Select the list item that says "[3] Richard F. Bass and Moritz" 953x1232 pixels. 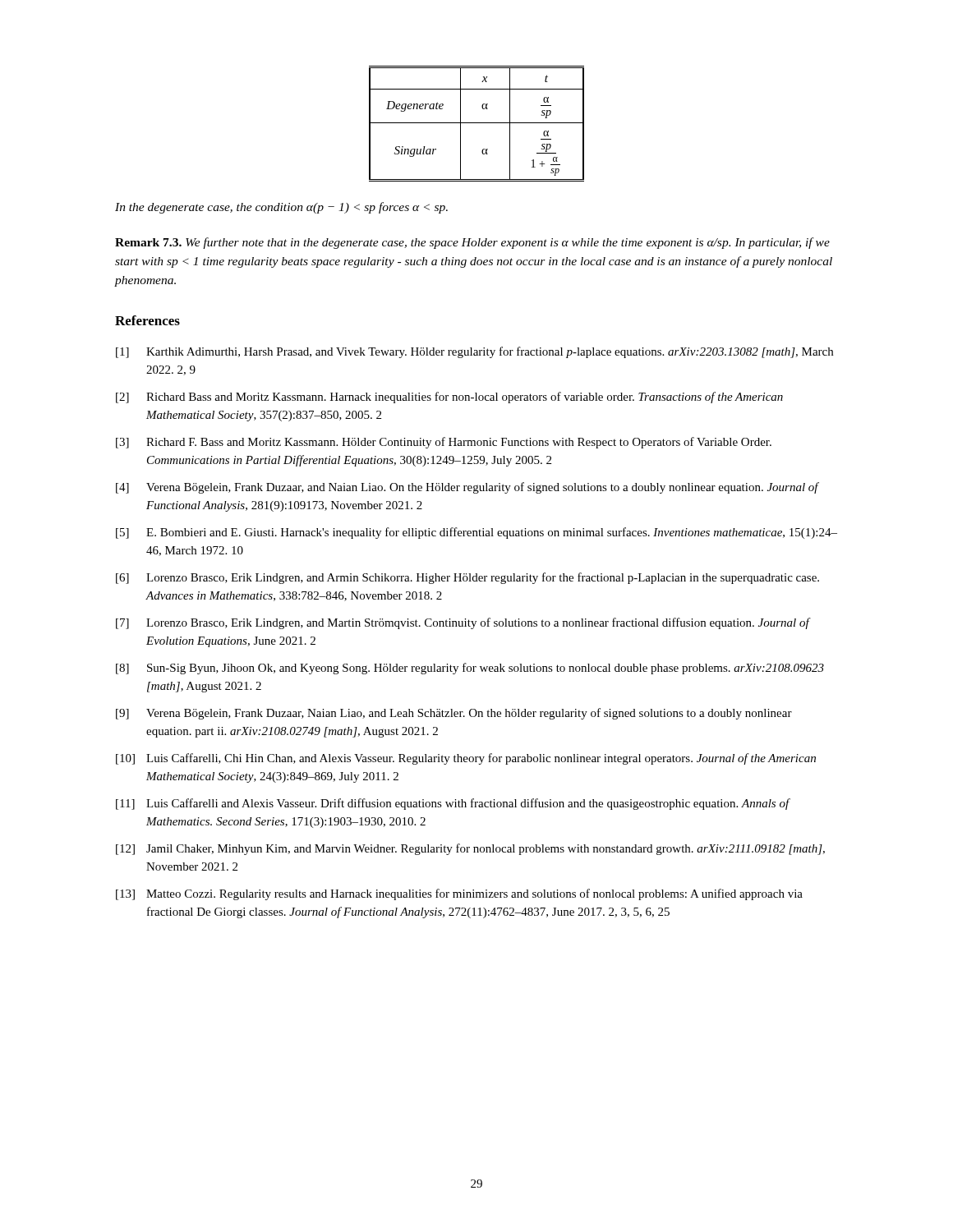click(476, 451)
